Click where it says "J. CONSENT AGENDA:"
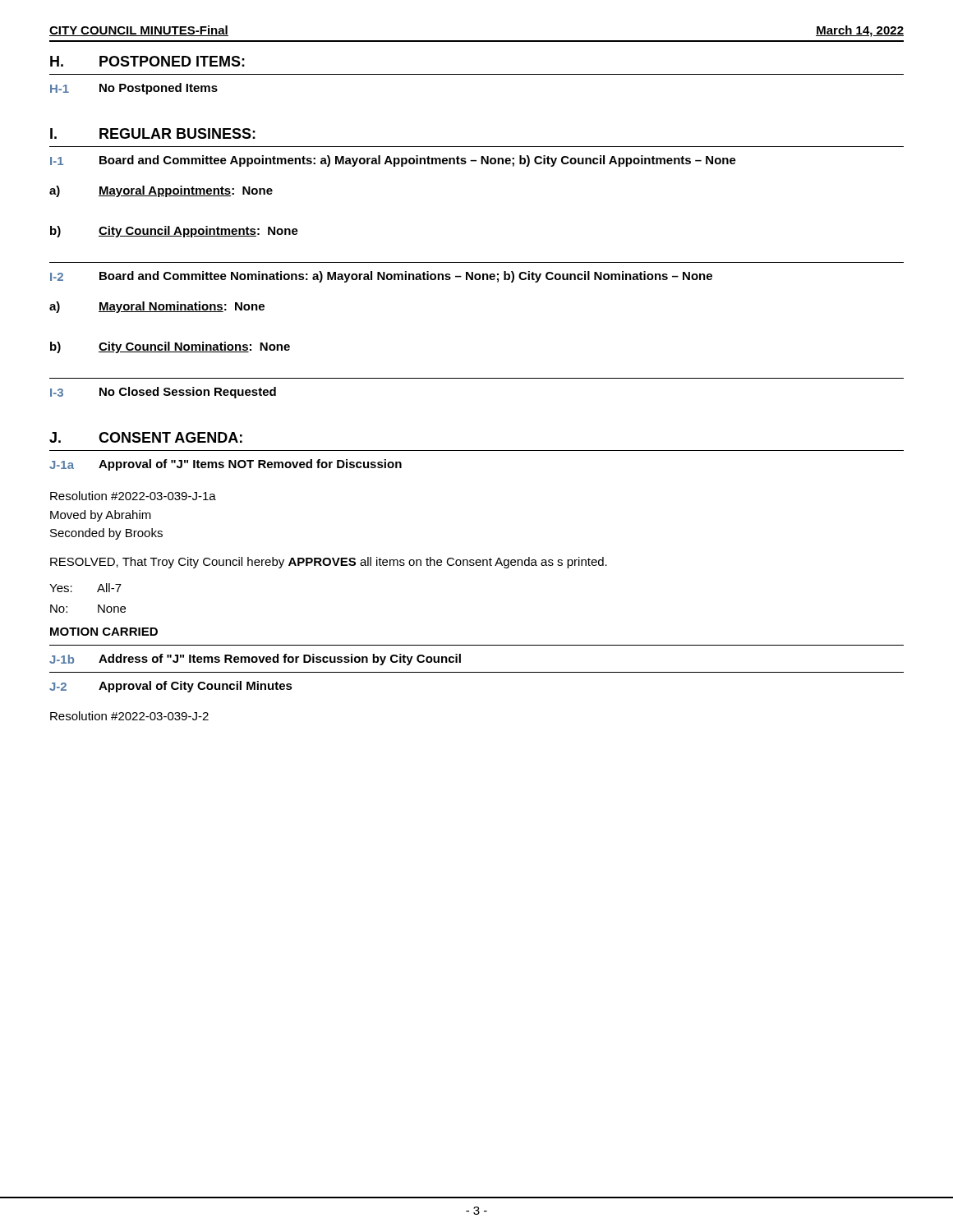Image resolution: width=953 pixels, height=1232 pixels. tap(146, 438)
